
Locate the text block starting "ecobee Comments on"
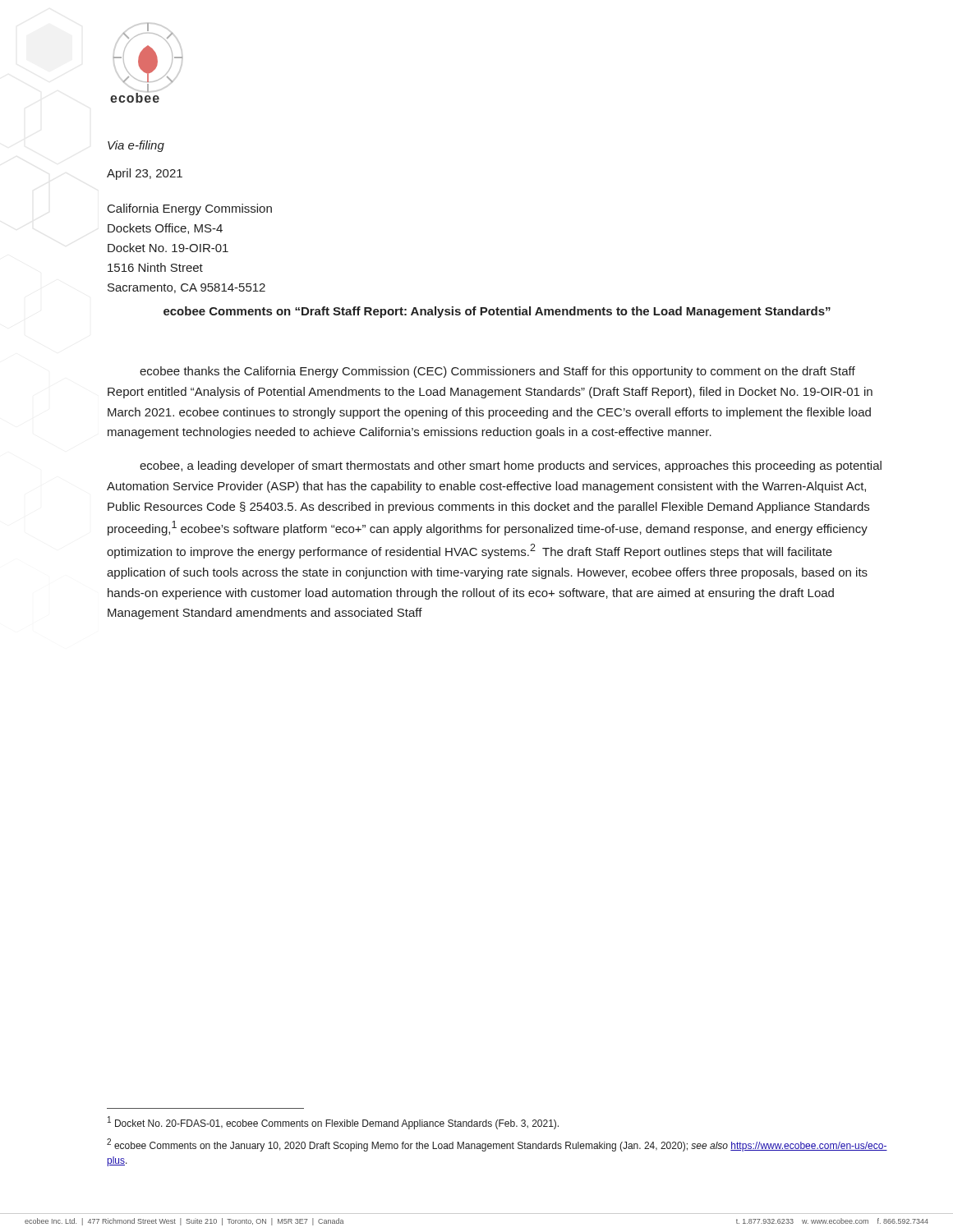click(497, 311)
